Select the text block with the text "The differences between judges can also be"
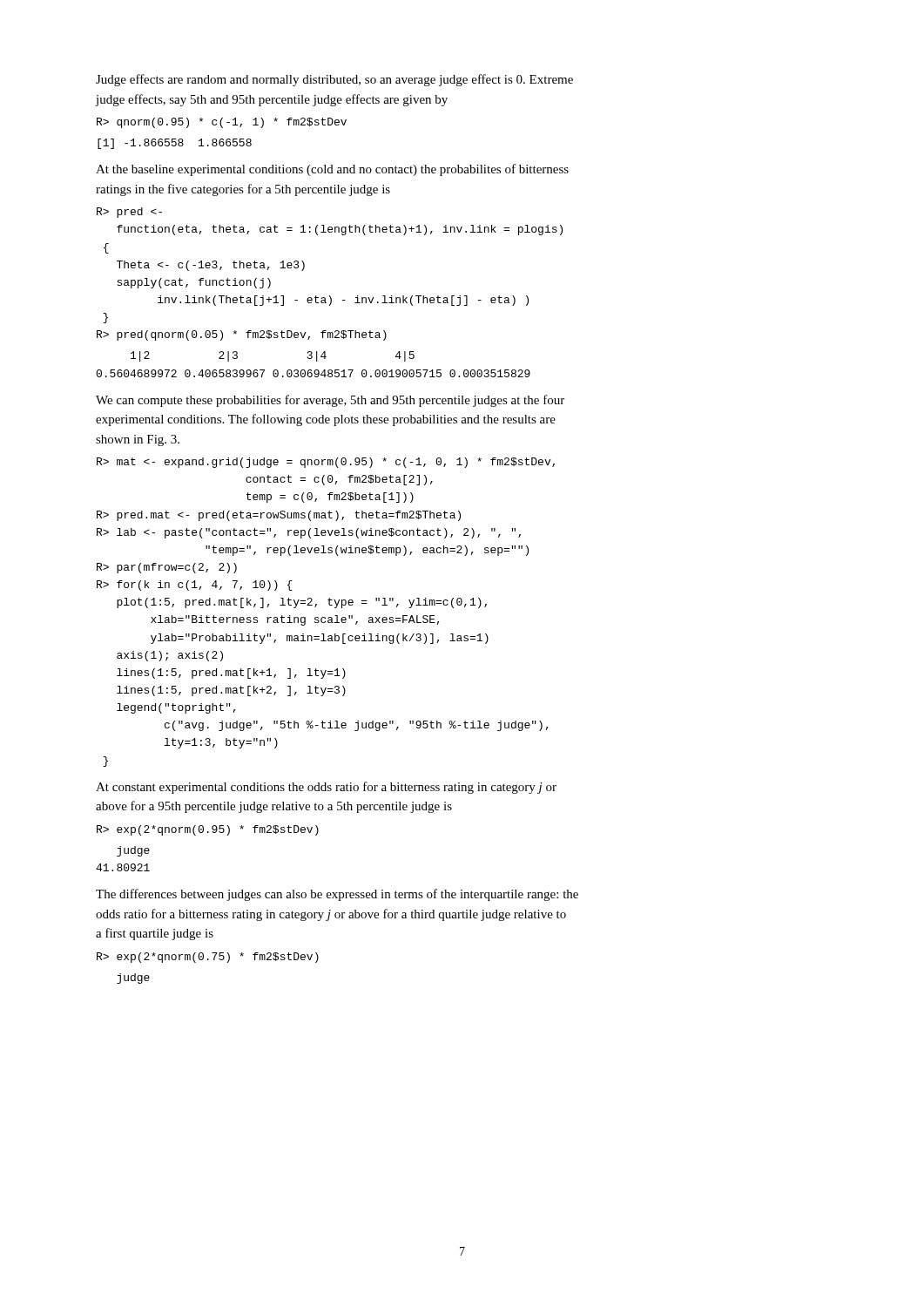The width and height of the screenshot is (924, 1307). [x=337, y=914]
